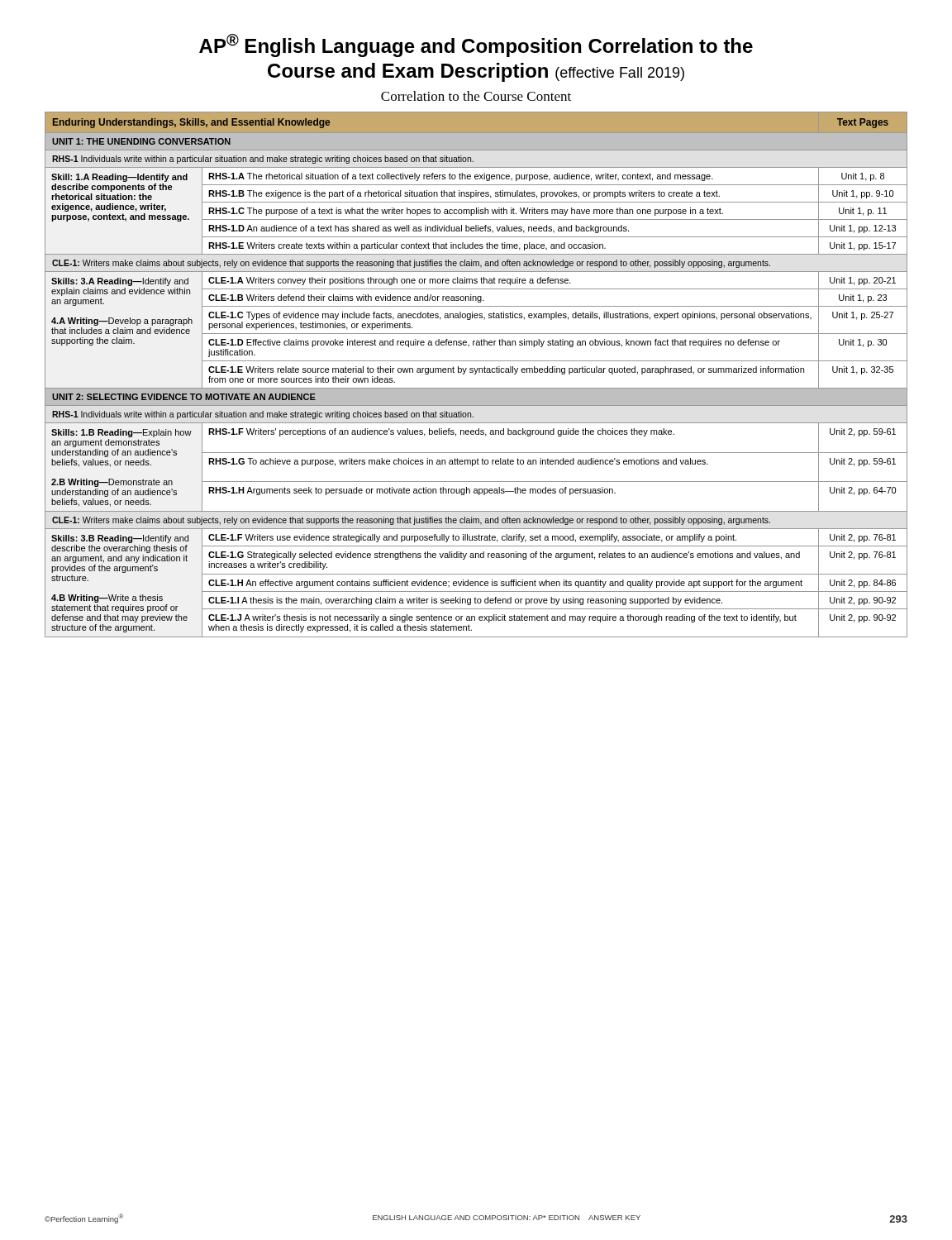This screenshot has width=952, height=1240.
Task: Select the title that says "AP® English Language and Composition Correlation"
Action: click(x=476, y=57)
